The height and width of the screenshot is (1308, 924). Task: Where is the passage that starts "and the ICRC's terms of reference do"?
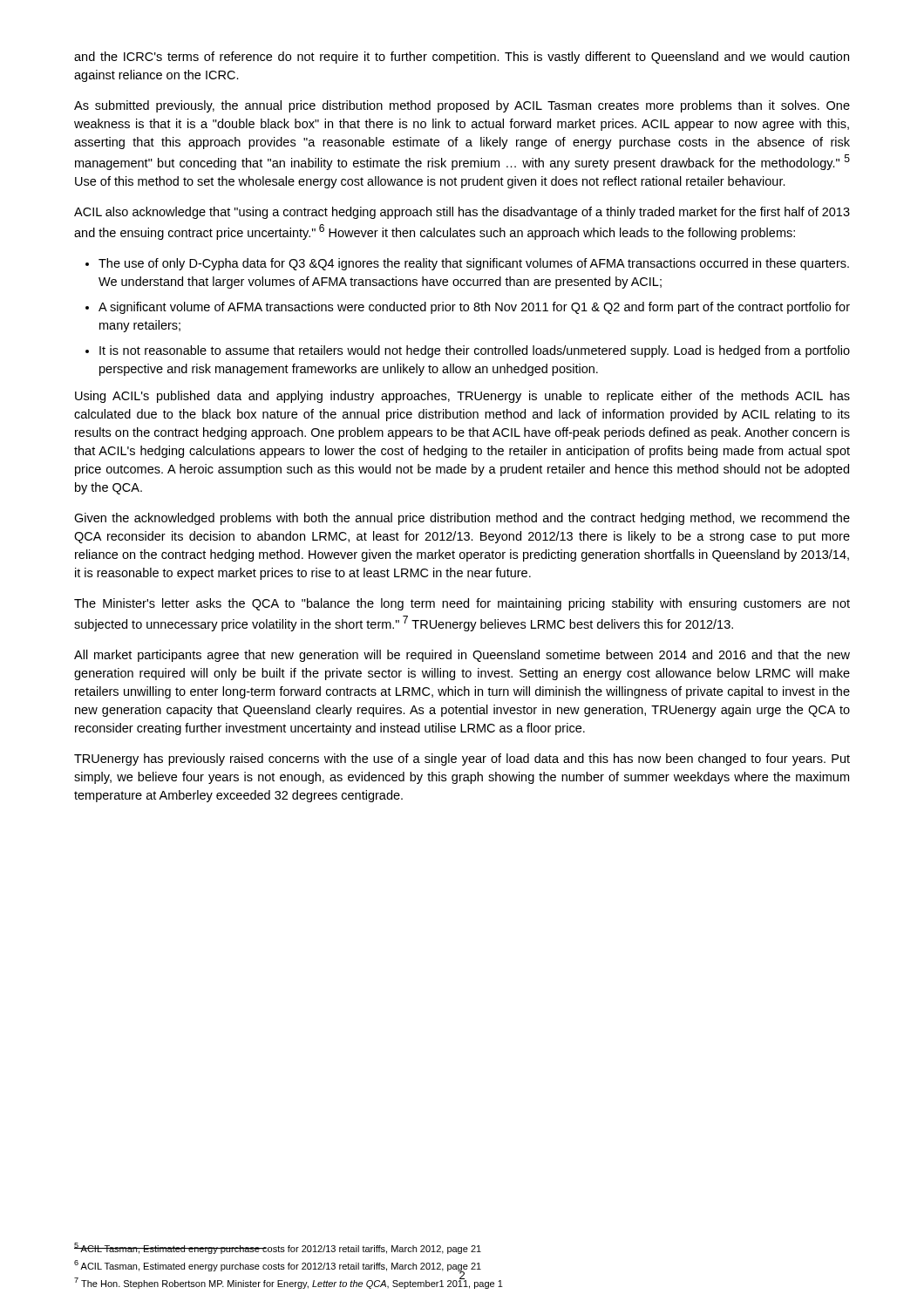(x=462, y=66)
